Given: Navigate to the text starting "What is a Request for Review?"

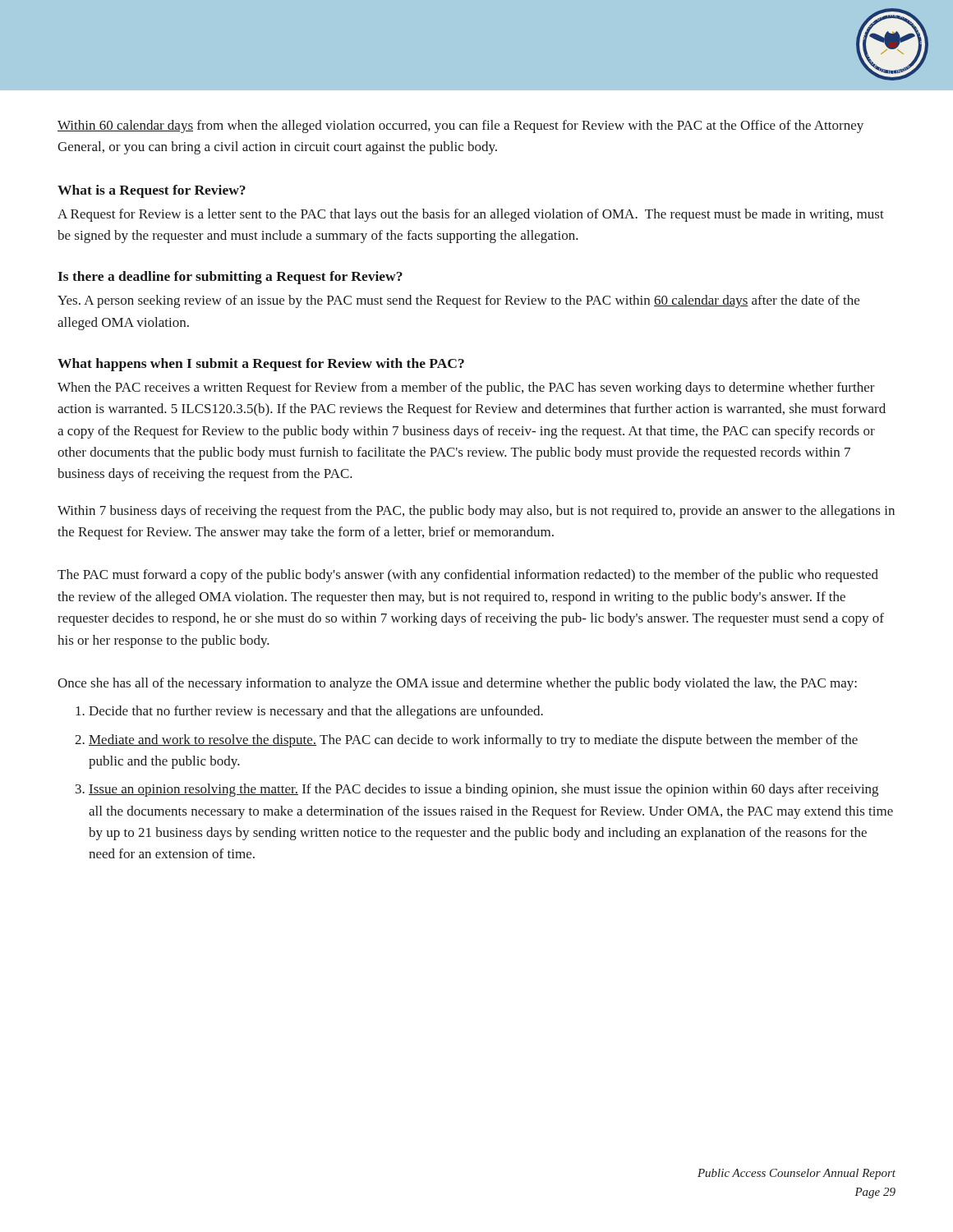Looking at the screenshot, I should point(152,189).
